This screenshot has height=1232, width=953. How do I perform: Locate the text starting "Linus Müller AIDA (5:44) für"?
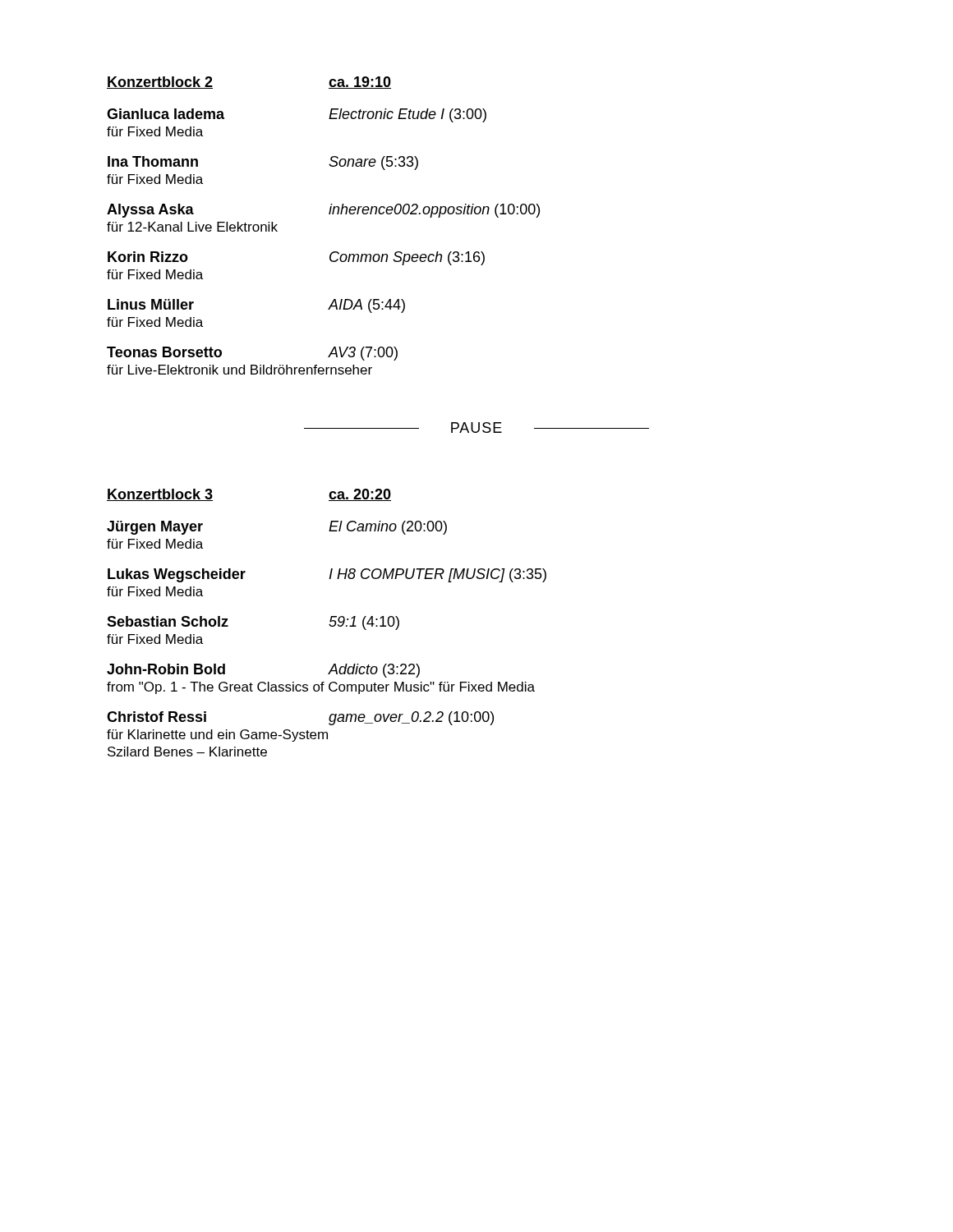[x=157, y=306]
